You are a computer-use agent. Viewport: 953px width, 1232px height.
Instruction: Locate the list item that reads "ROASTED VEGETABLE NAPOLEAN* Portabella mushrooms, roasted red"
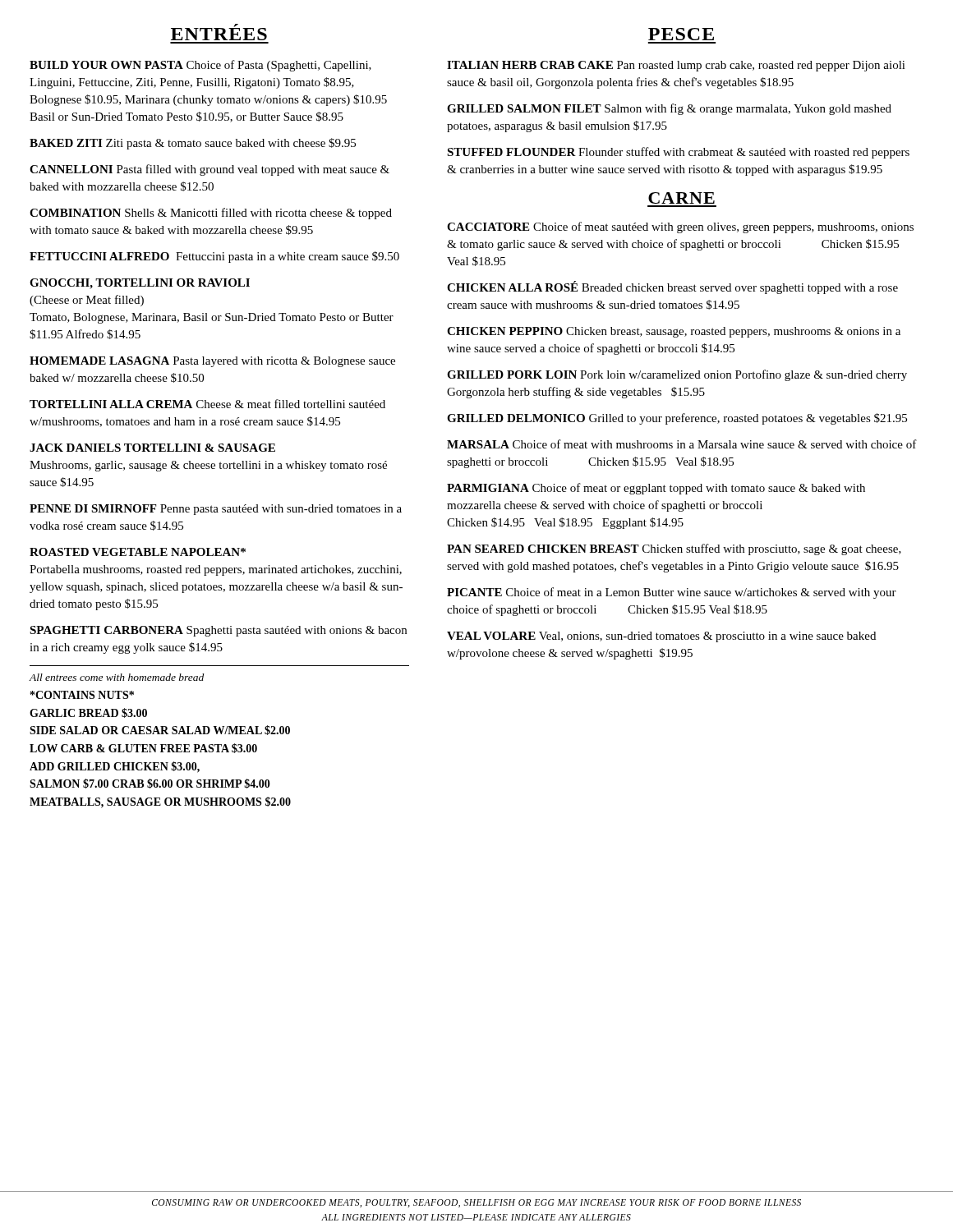[216, 578]
